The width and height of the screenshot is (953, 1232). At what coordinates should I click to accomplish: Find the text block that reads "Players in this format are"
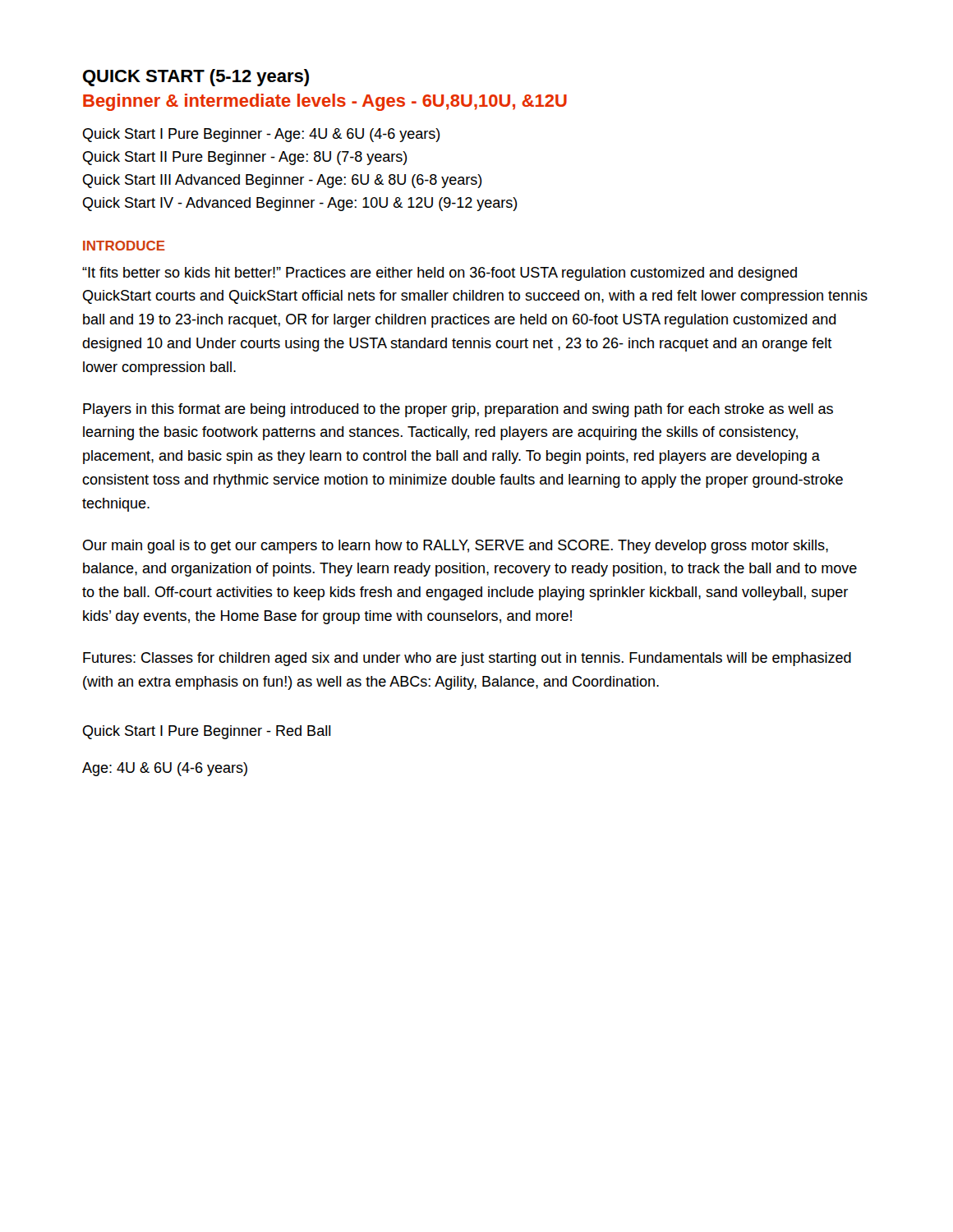tap(463, 456)
